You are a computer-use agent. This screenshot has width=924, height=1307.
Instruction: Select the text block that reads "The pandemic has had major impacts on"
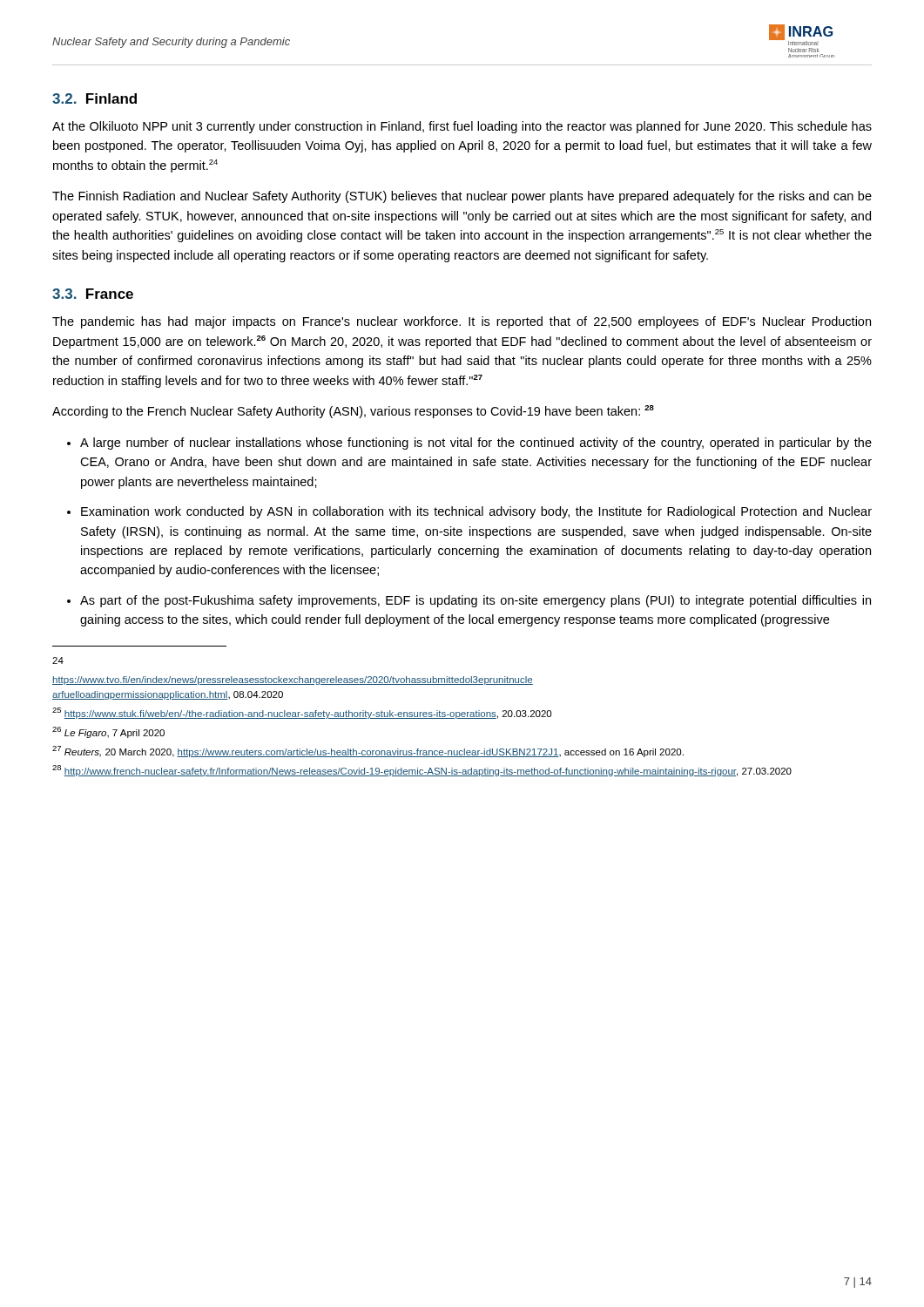click(x=462, y=351)
